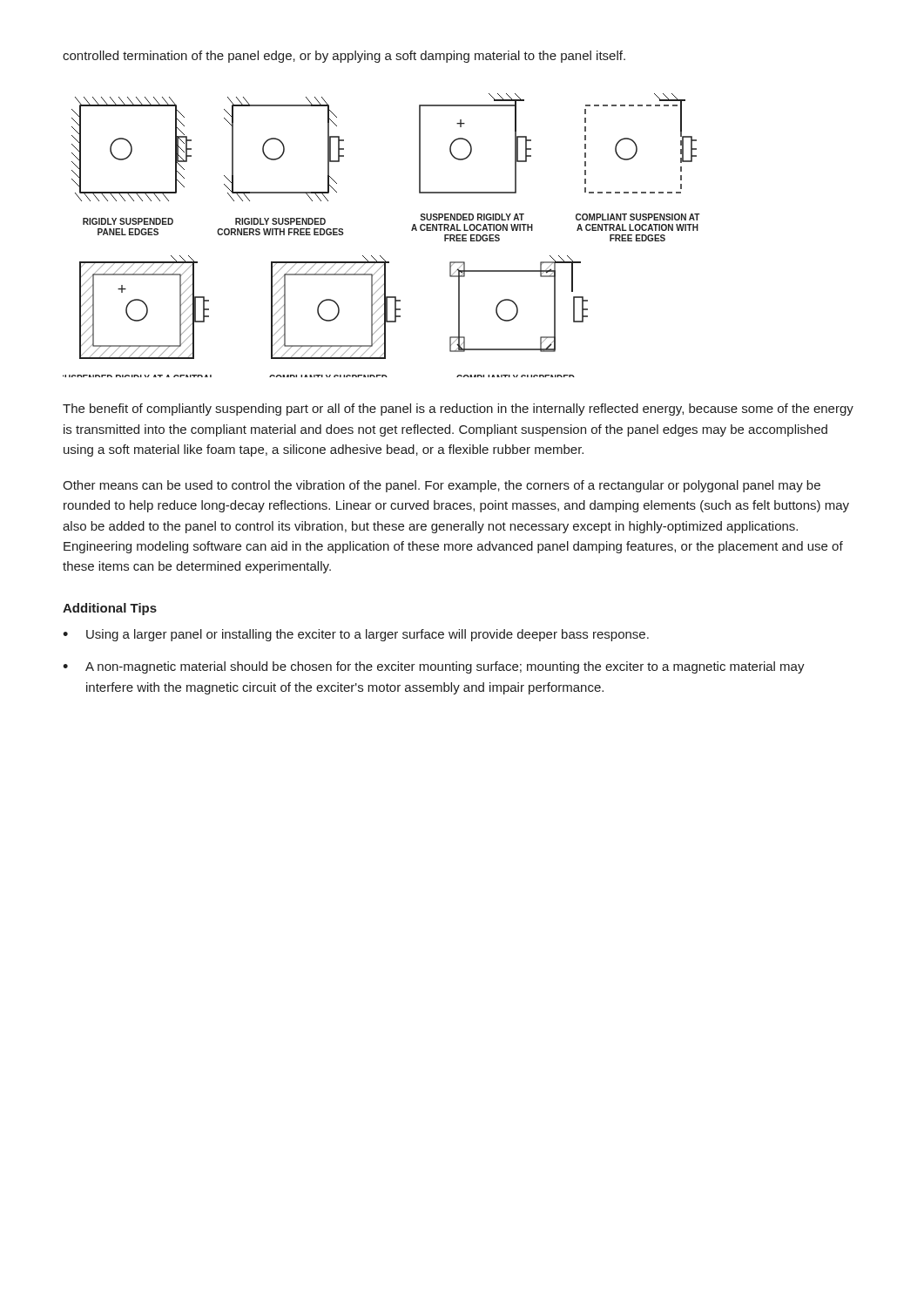Screen dimensions: 1307x924
Task: Locate the text "Additional Tips"
Action: pos(110,608)
